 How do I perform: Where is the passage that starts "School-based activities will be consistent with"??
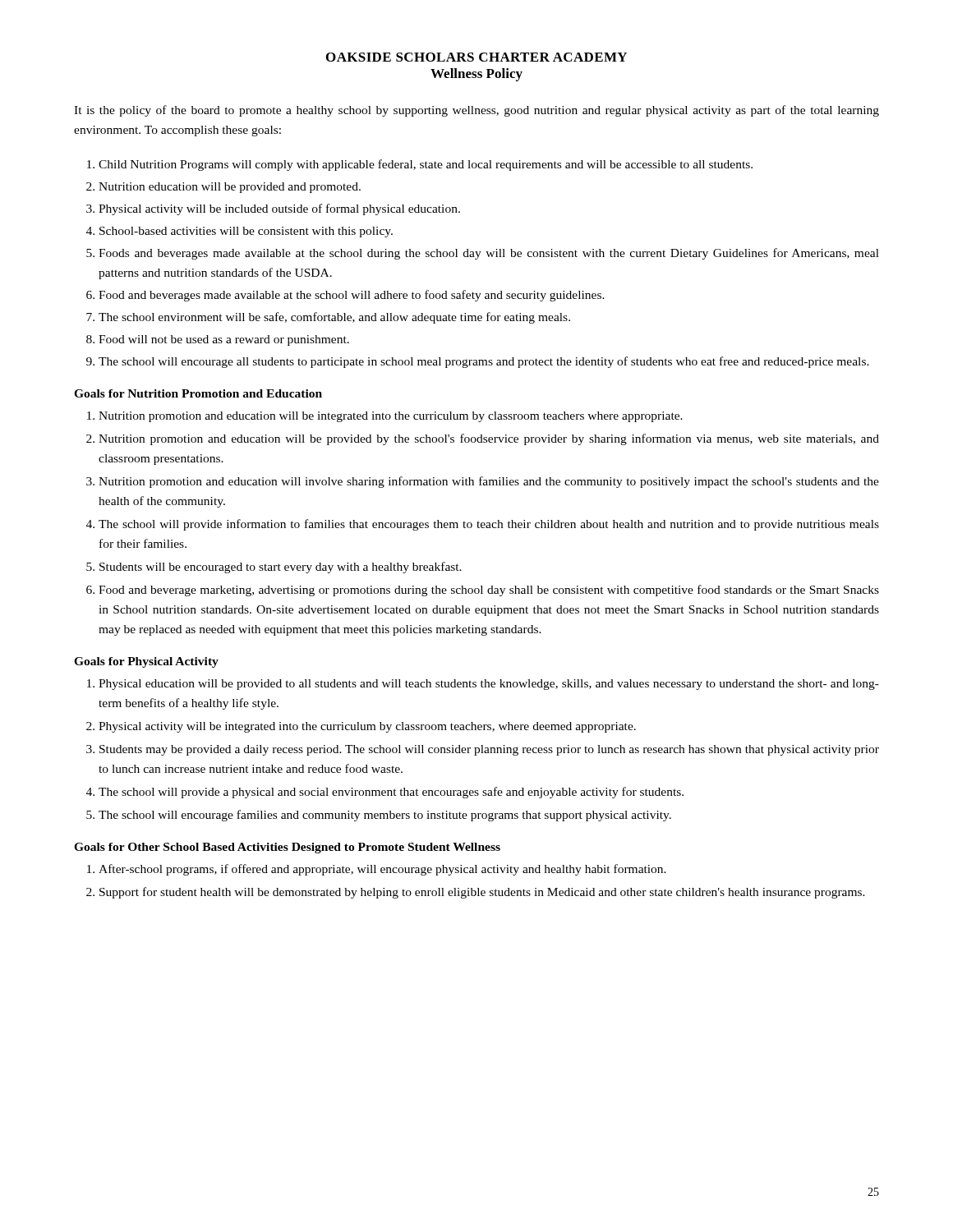(246, 230)
